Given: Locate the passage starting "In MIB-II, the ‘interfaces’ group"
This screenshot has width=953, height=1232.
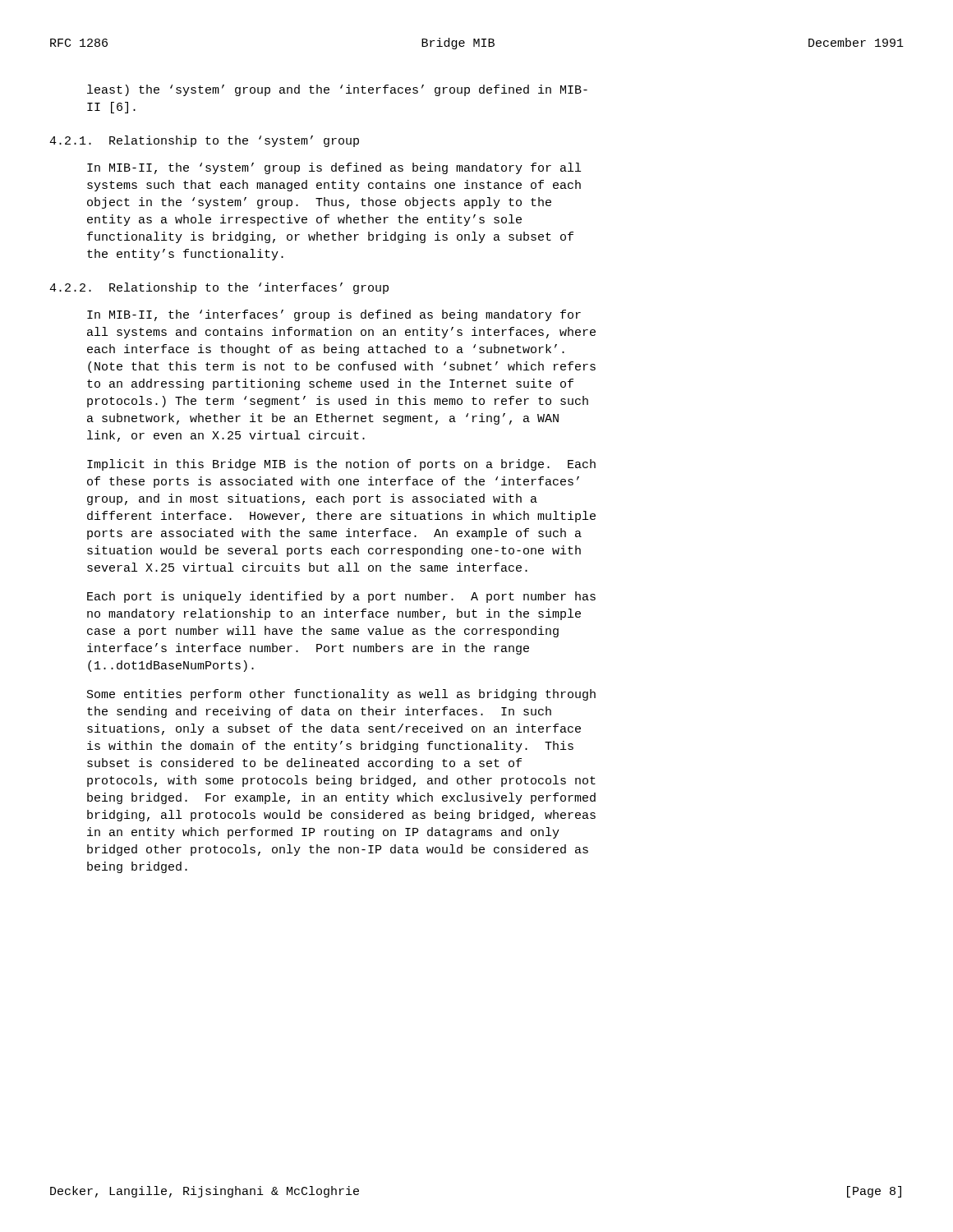Looking at the screenshot, I should [x=341, y=376].
